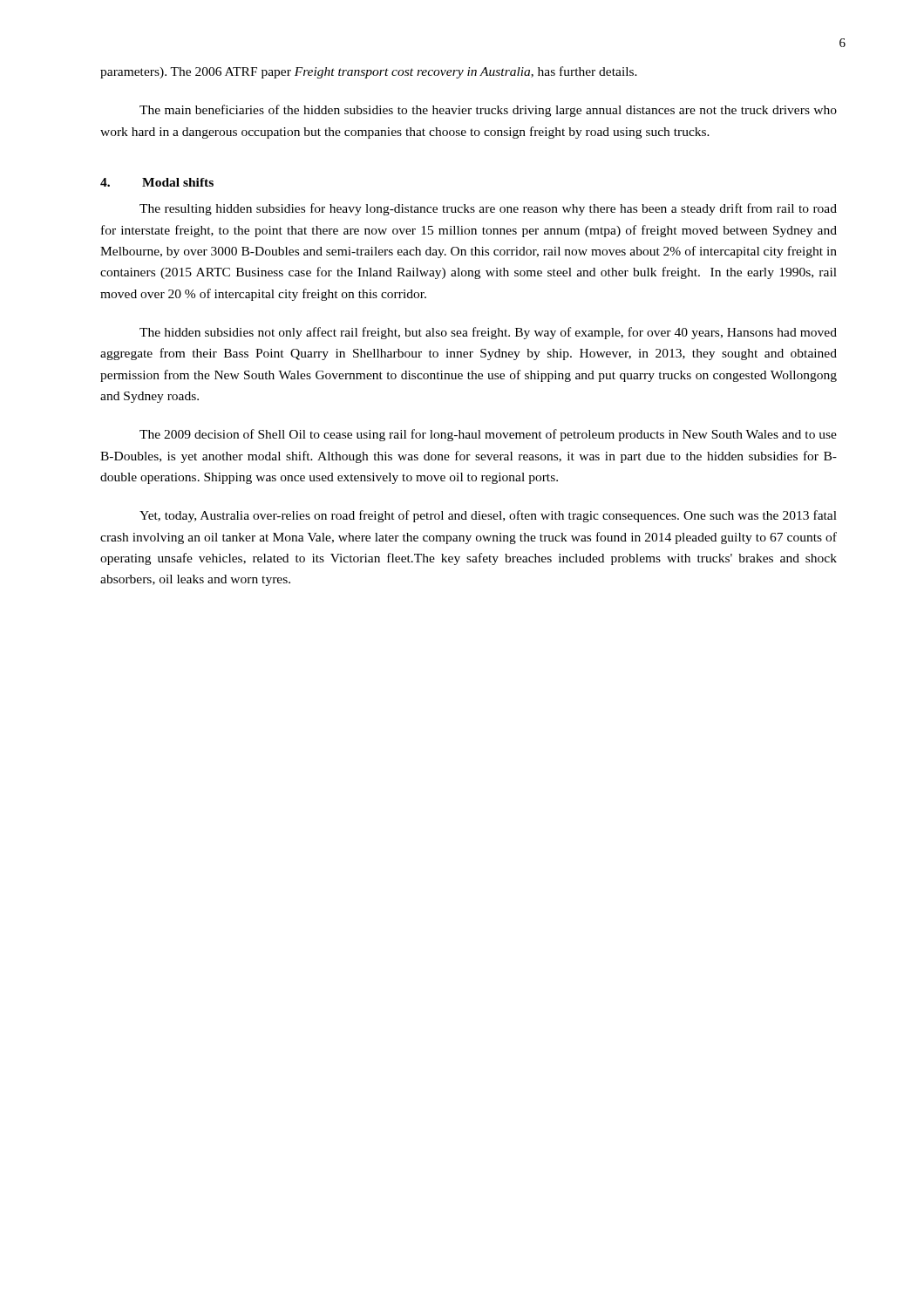
Task: Click on the block starting "4. Modal shifts"
Action: point(157,182)
